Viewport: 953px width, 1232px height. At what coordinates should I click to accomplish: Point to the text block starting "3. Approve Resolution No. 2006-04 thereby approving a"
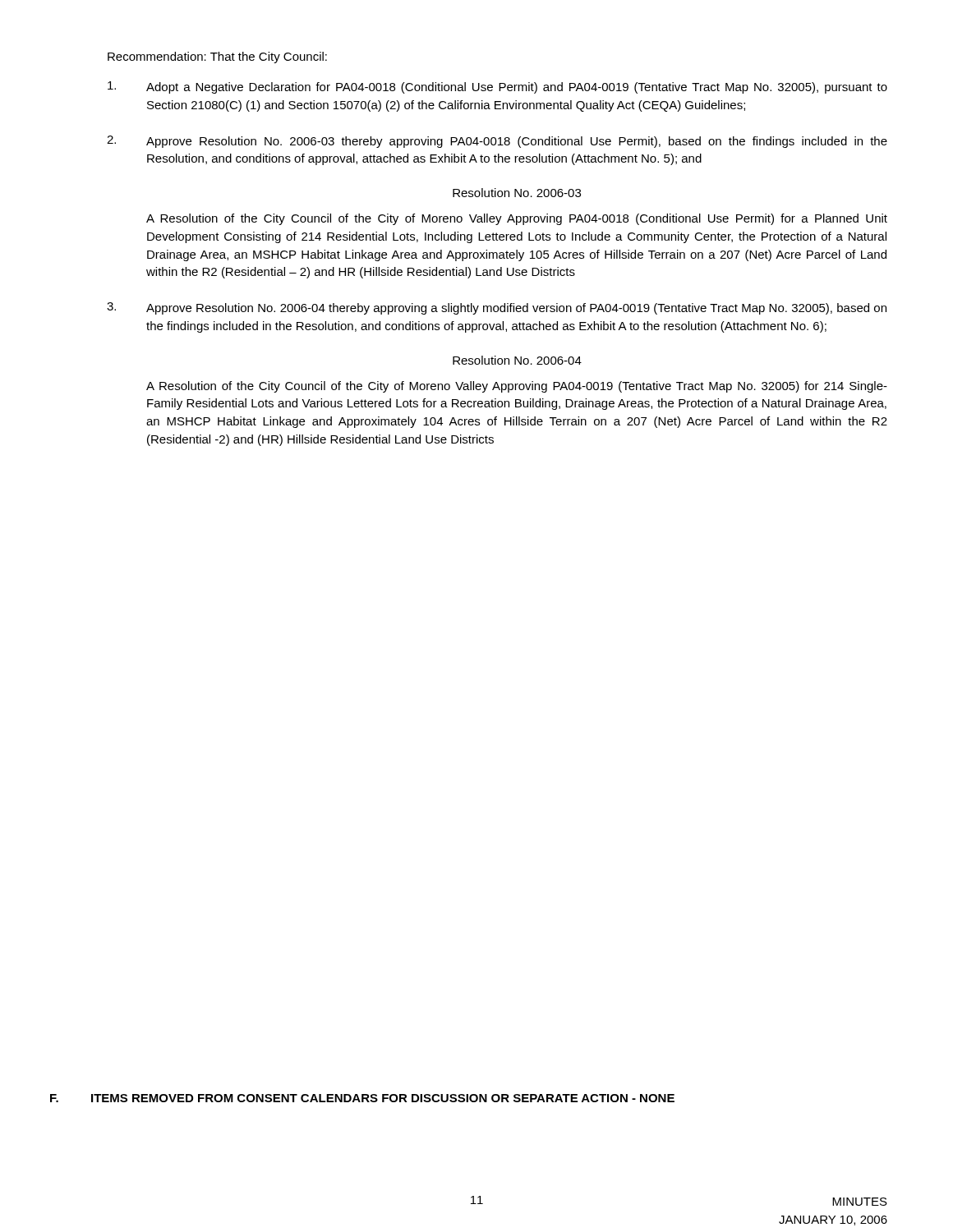click(497, 317)
